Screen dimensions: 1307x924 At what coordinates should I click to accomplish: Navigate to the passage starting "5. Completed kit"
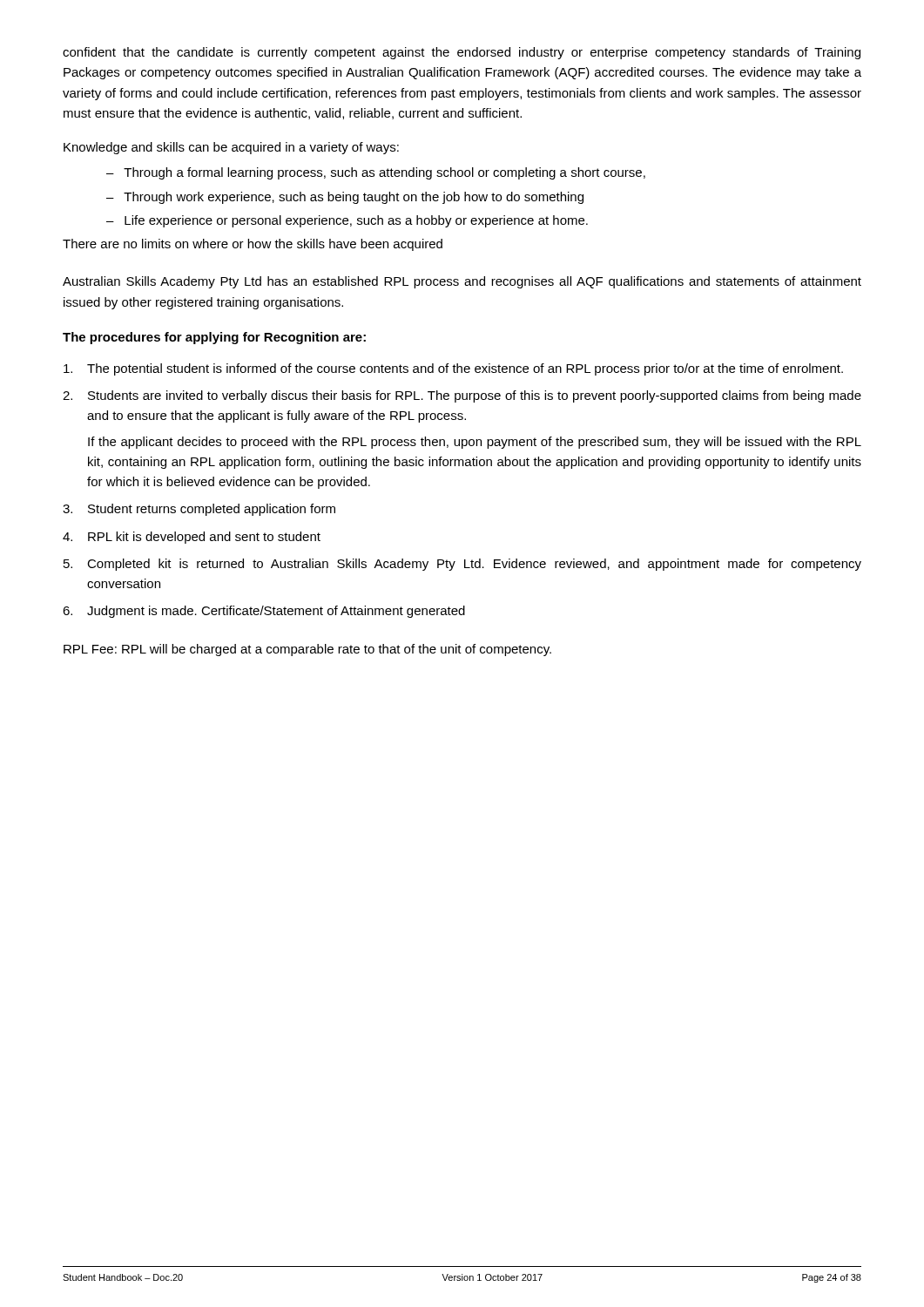click(462, 573)
